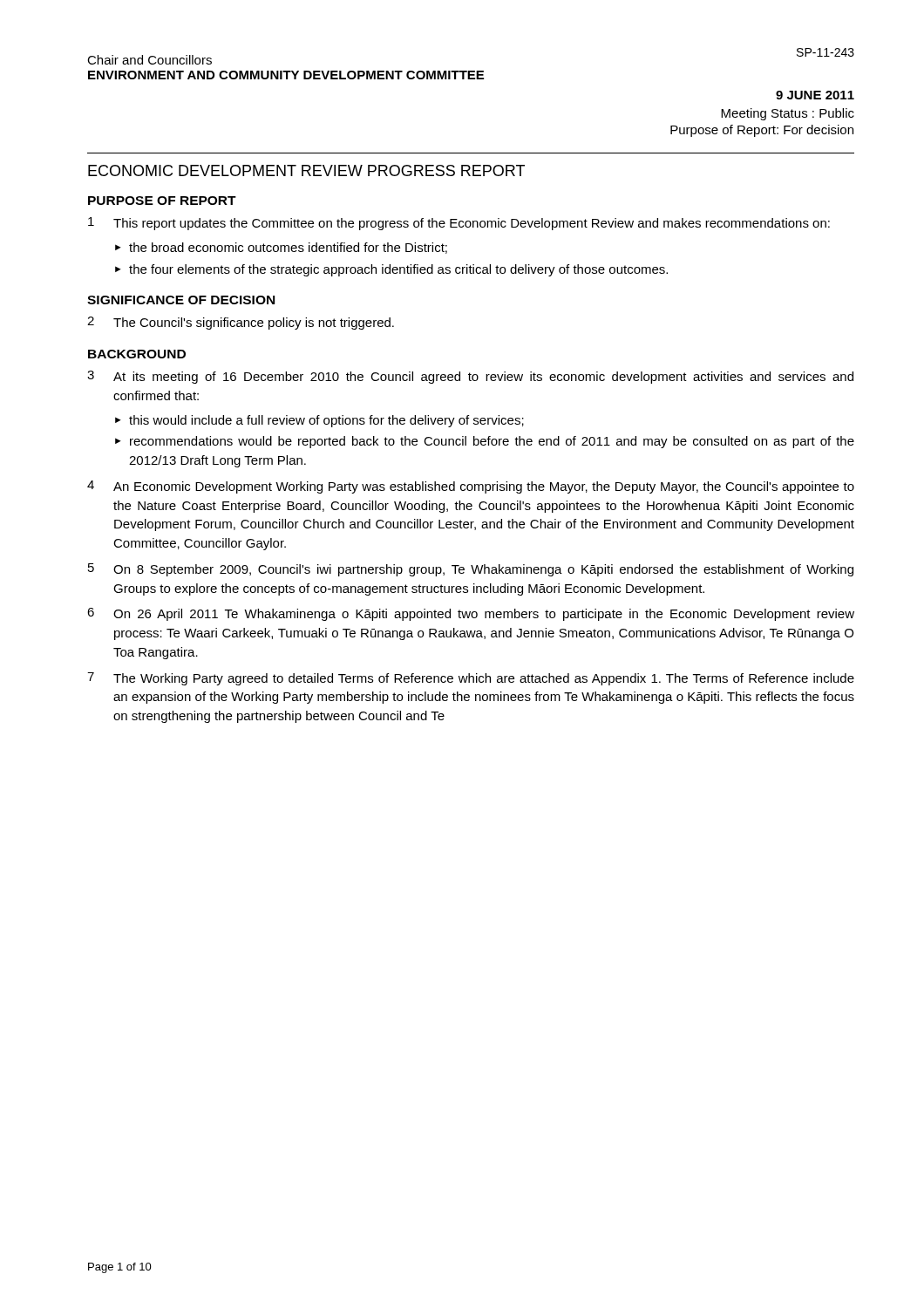The width and height of the screenshot is (924, 1308).
Task: Where is the passage that starts "5 On 8"?
Action: tap(471, 579)
